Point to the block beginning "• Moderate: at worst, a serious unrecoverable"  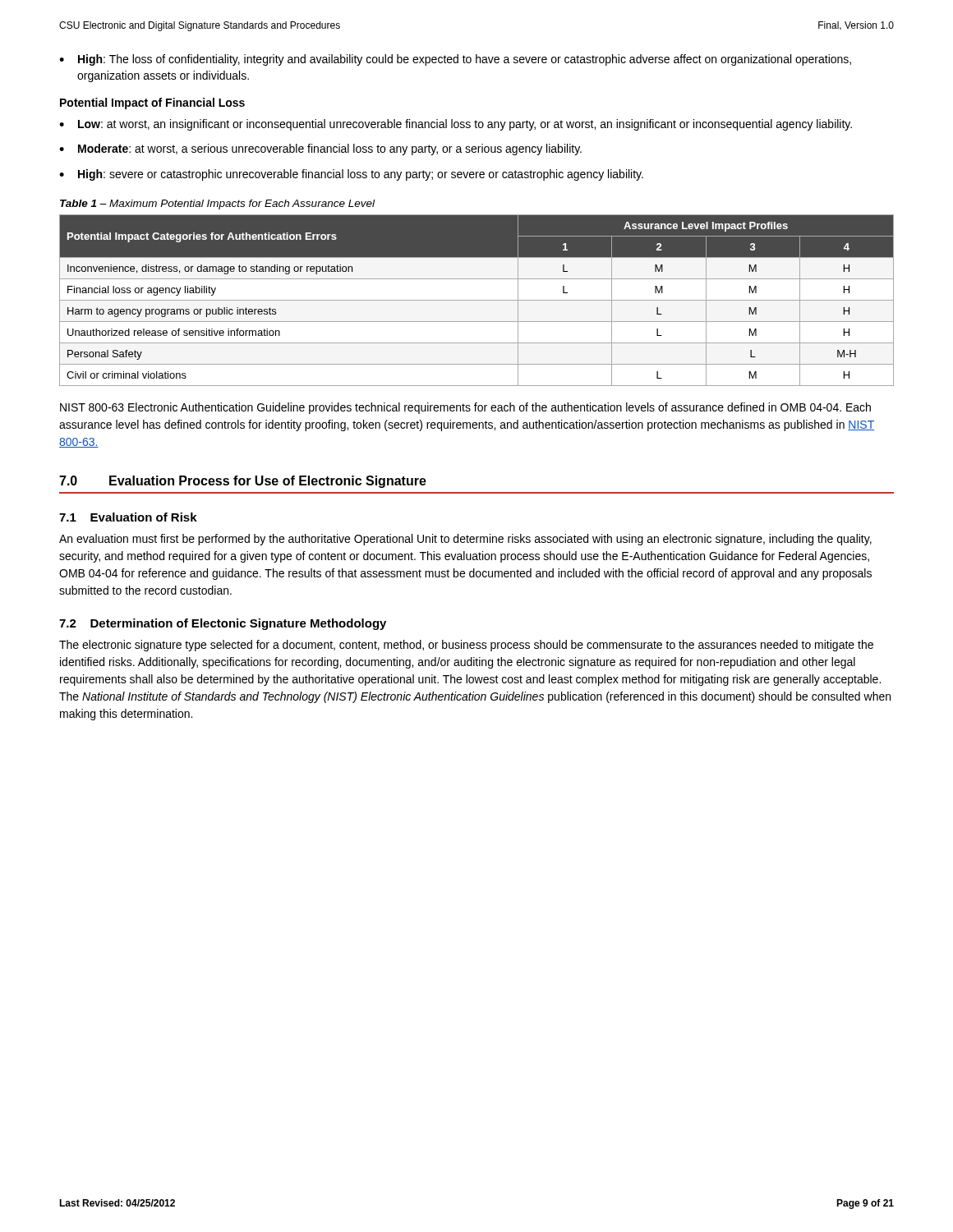pos(476,150)
